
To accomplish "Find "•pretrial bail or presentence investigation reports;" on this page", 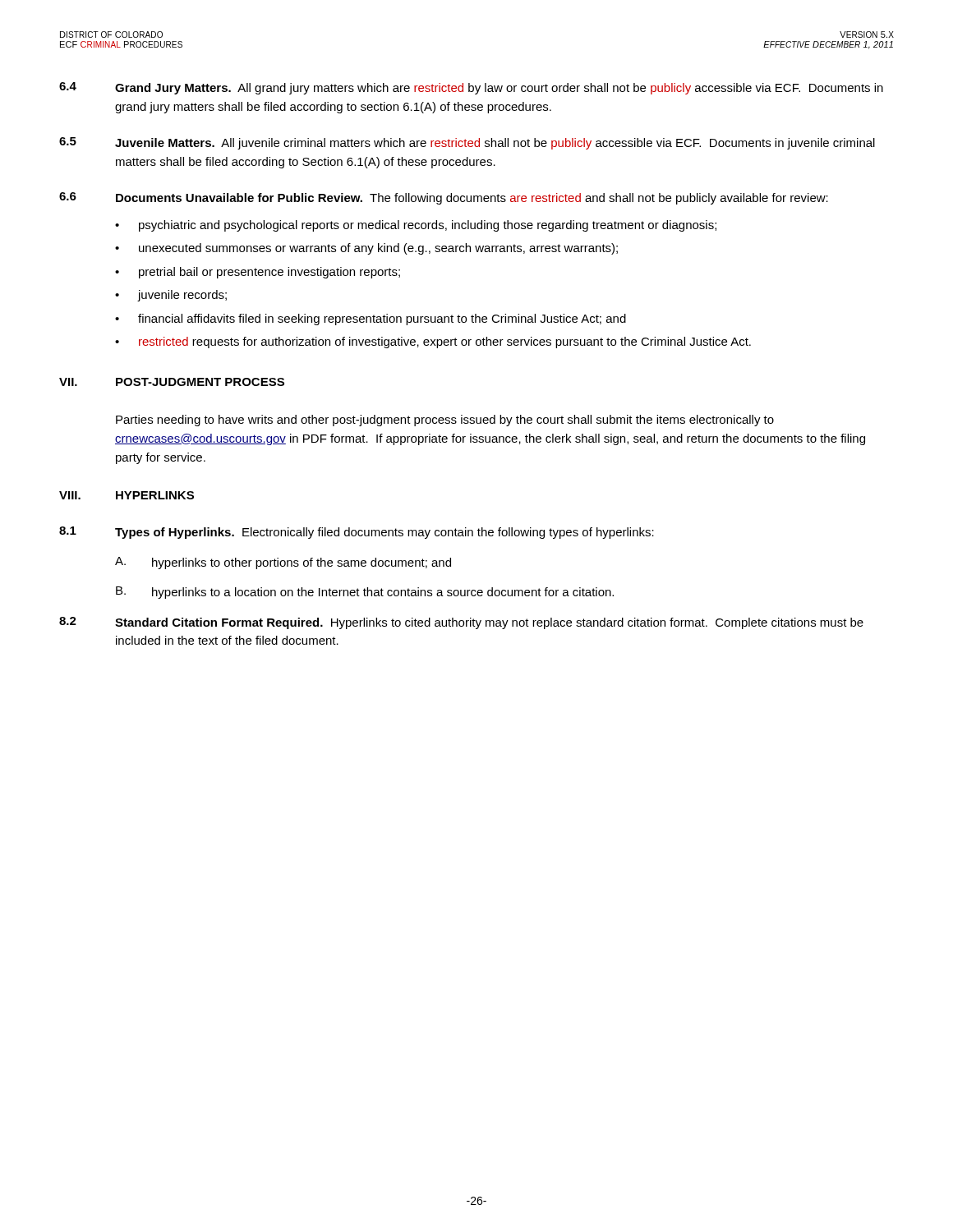I will (258, 273).
